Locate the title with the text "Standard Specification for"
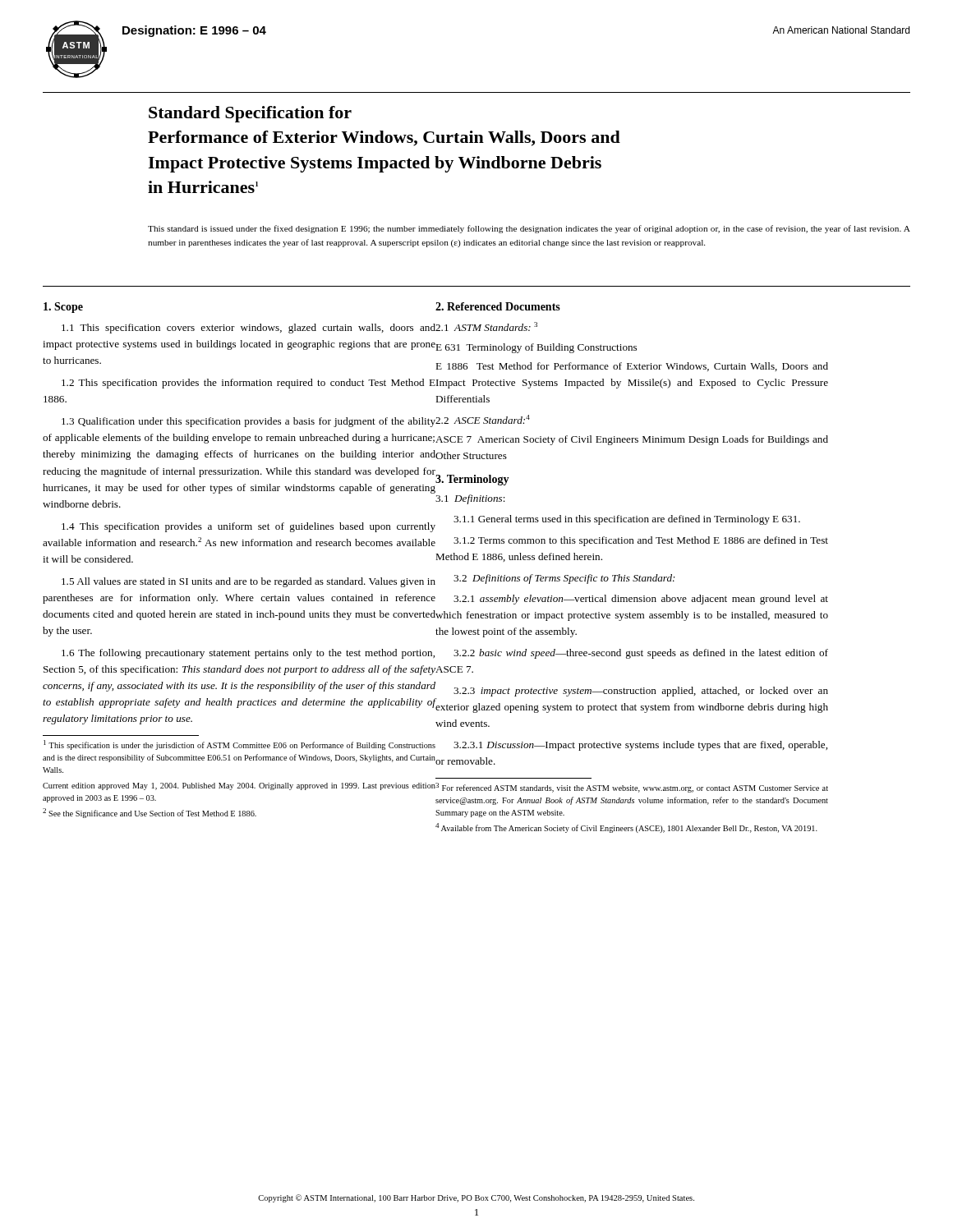The image size is (953, 1232). 529,150
